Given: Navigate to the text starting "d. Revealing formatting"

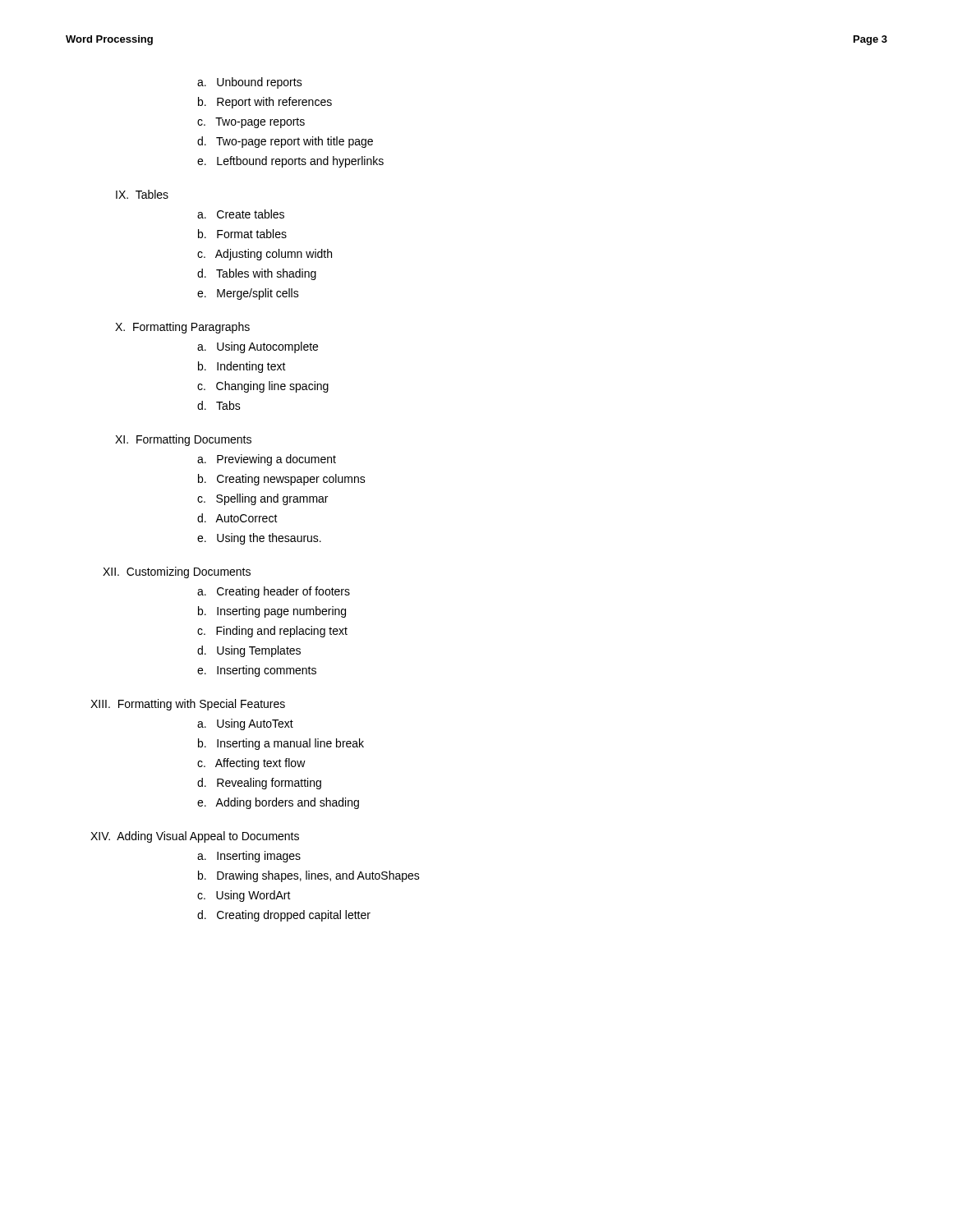Looking at the screenshot, I should [x=260, y=783].
